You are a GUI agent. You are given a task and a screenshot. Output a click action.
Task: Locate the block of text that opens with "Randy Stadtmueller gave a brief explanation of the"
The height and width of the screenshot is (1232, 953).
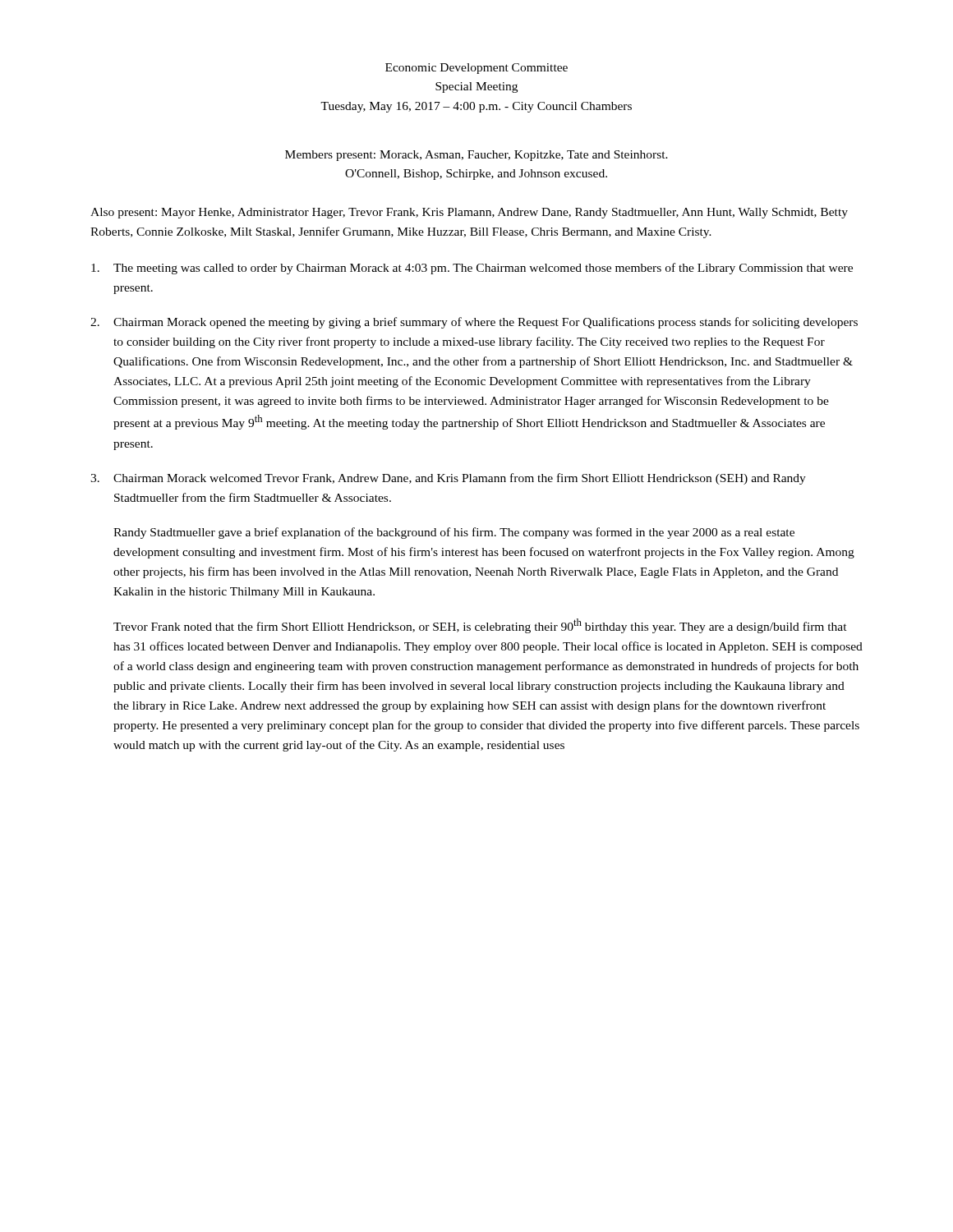coord(484,561)
